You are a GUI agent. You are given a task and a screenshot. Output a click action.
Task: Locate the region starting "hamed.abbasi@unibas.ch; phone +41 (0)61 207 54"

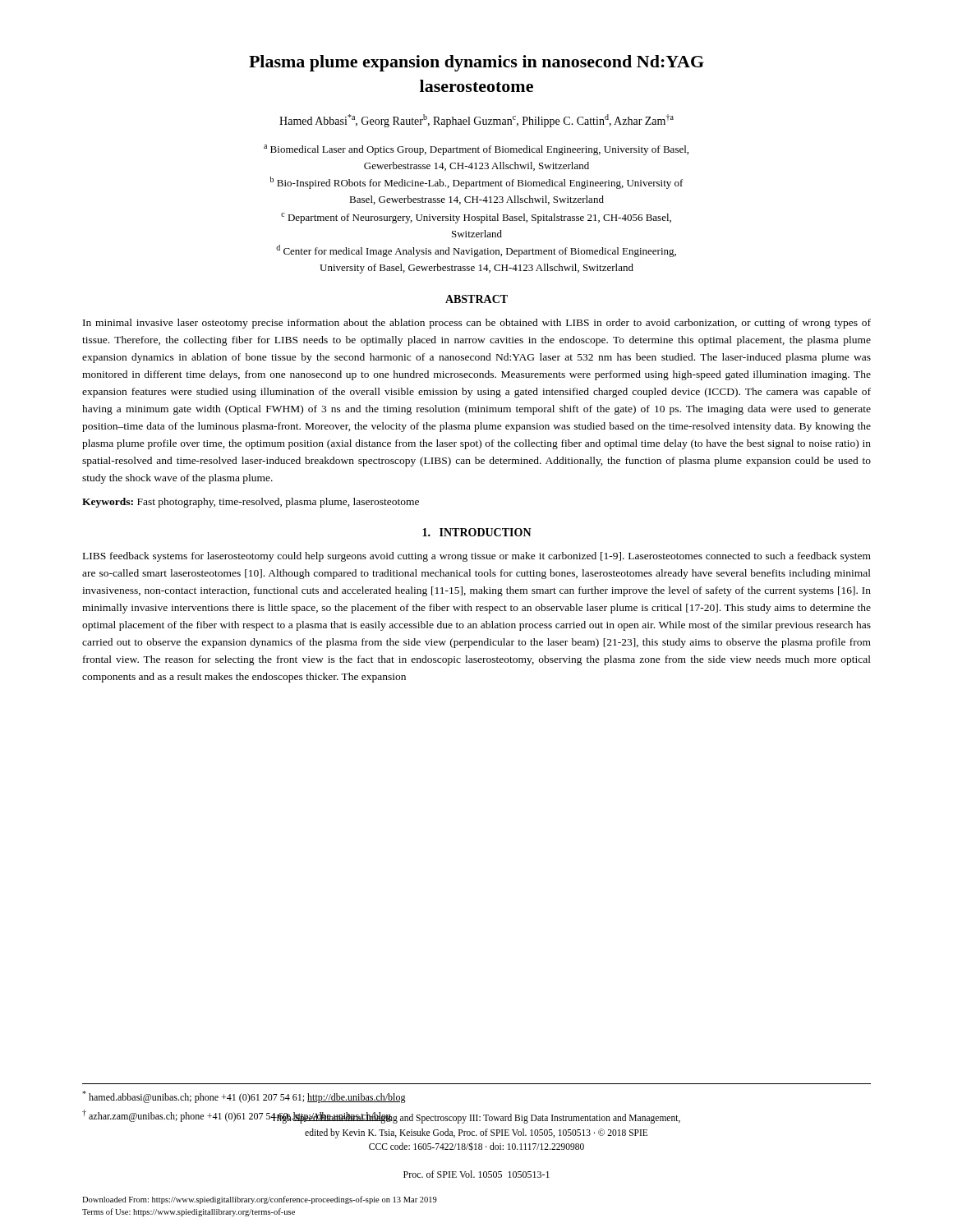tap(244, 1097)
